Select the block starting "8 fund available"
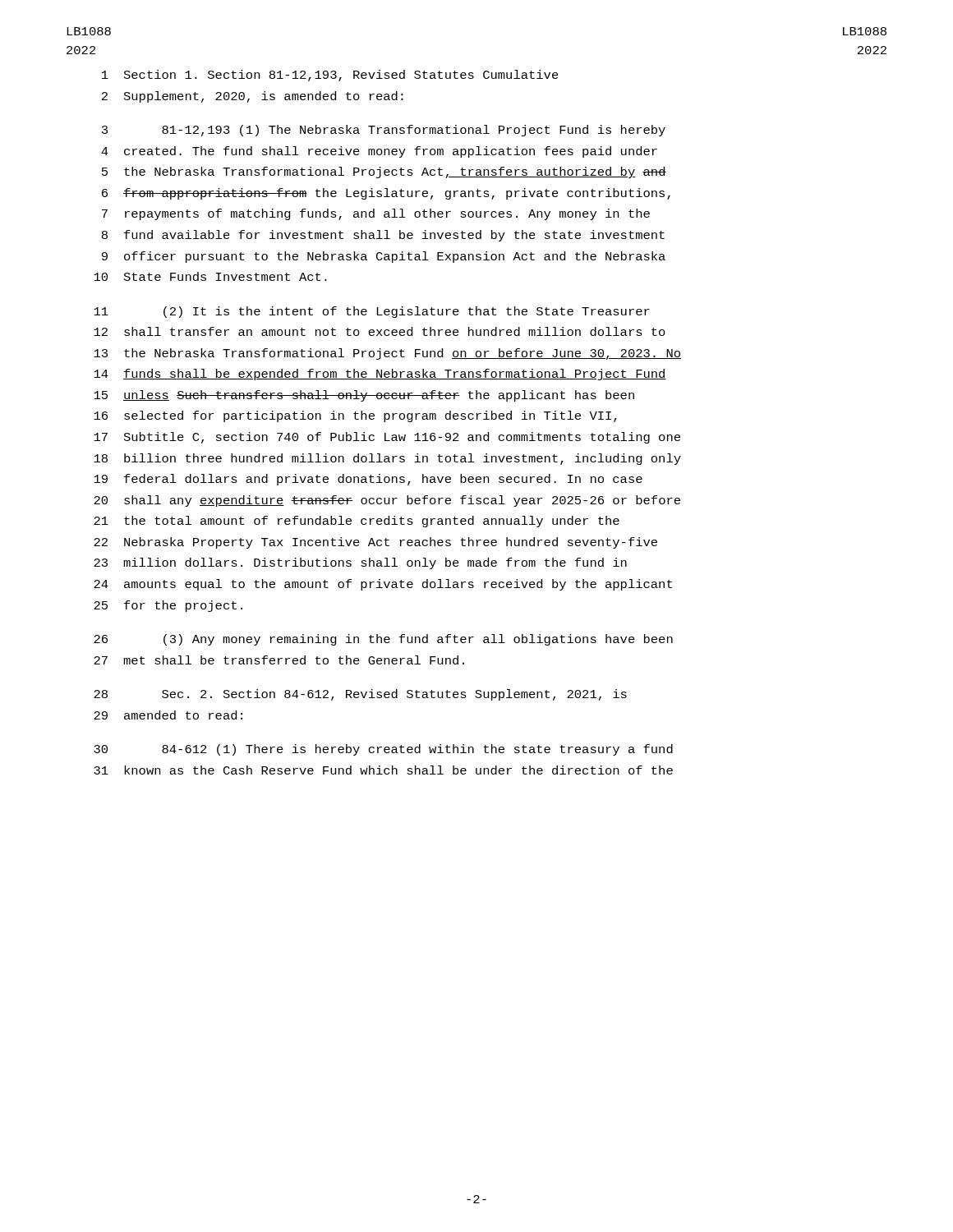The width and height of the screenshot is (953, 1232). tap(476, 236)
